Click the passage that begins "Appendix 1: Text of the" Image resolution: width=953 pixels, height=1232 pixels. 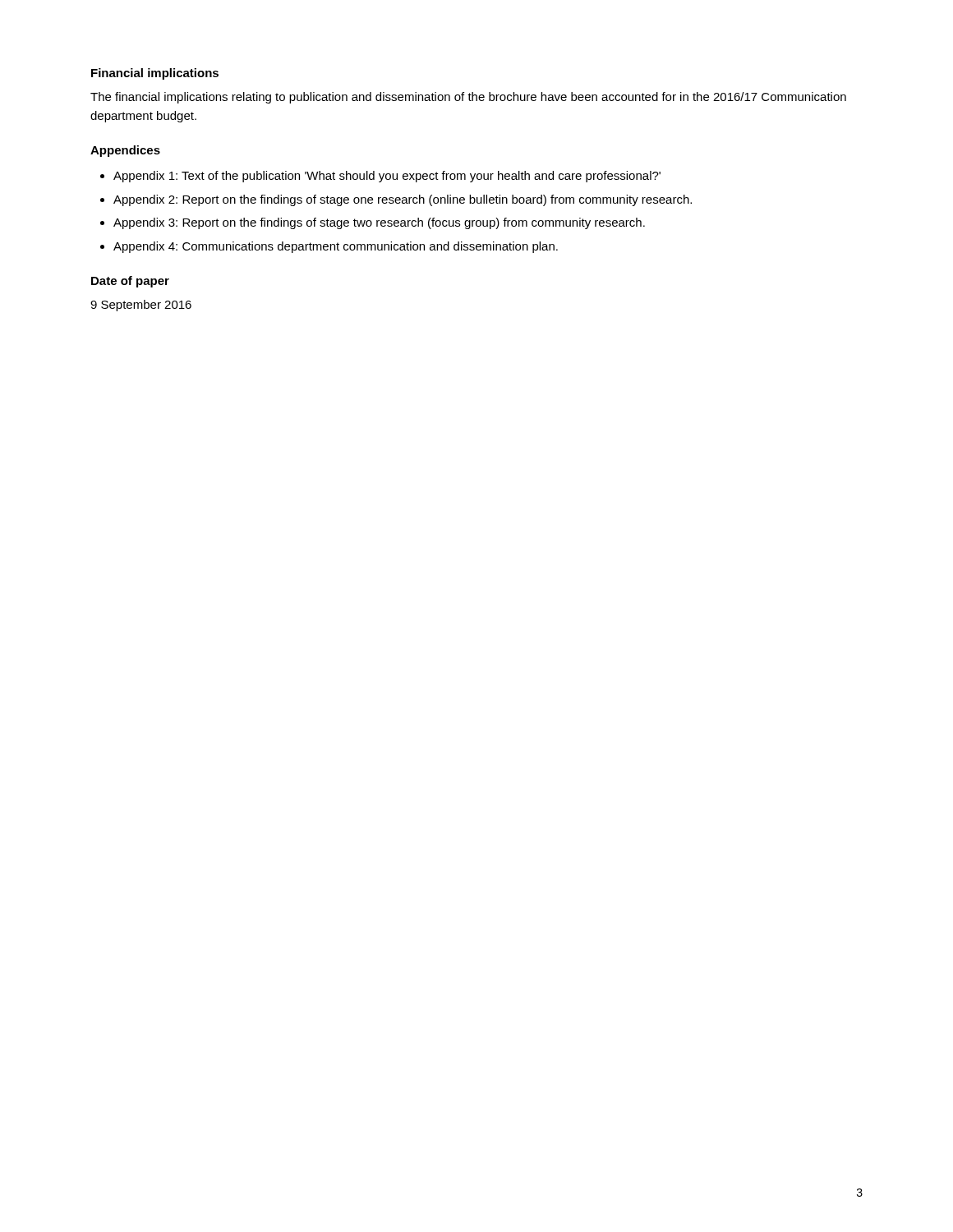[x=387, y=175]
